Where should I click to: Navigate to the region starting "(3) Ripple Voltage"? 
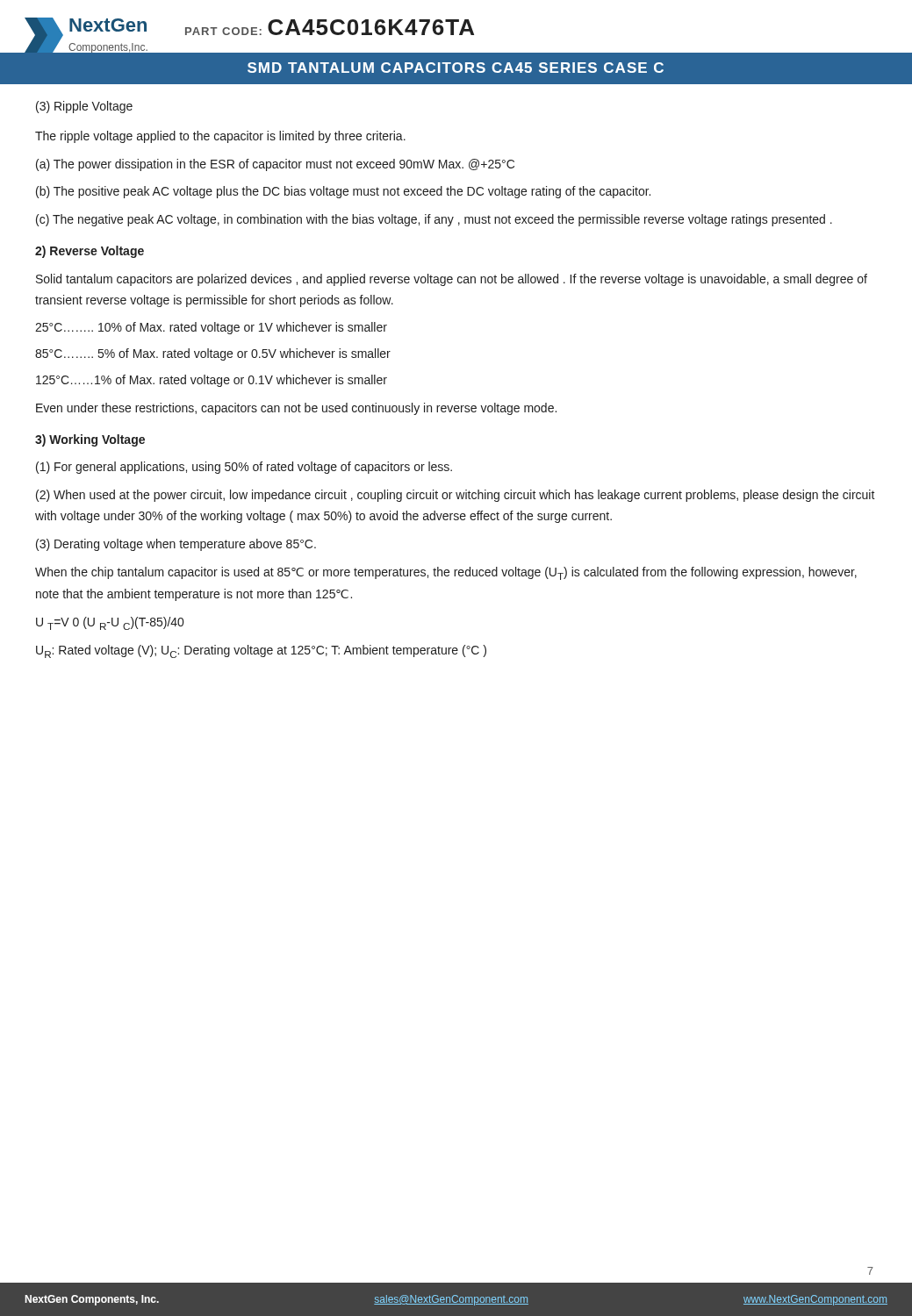84,106
